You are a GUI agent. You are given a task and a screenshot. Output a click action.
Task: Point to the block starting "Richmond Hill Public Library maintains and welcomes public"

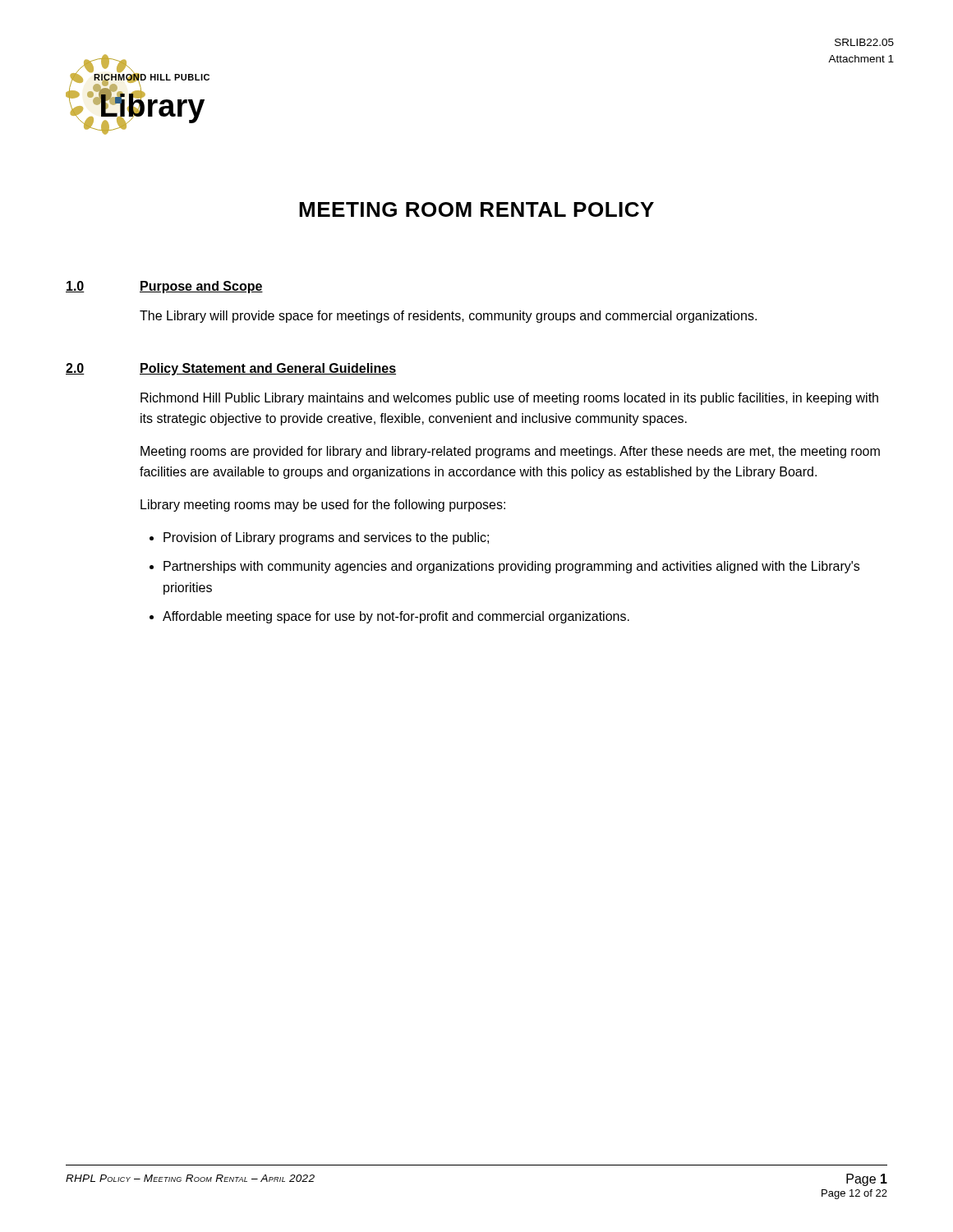(509, 408)
